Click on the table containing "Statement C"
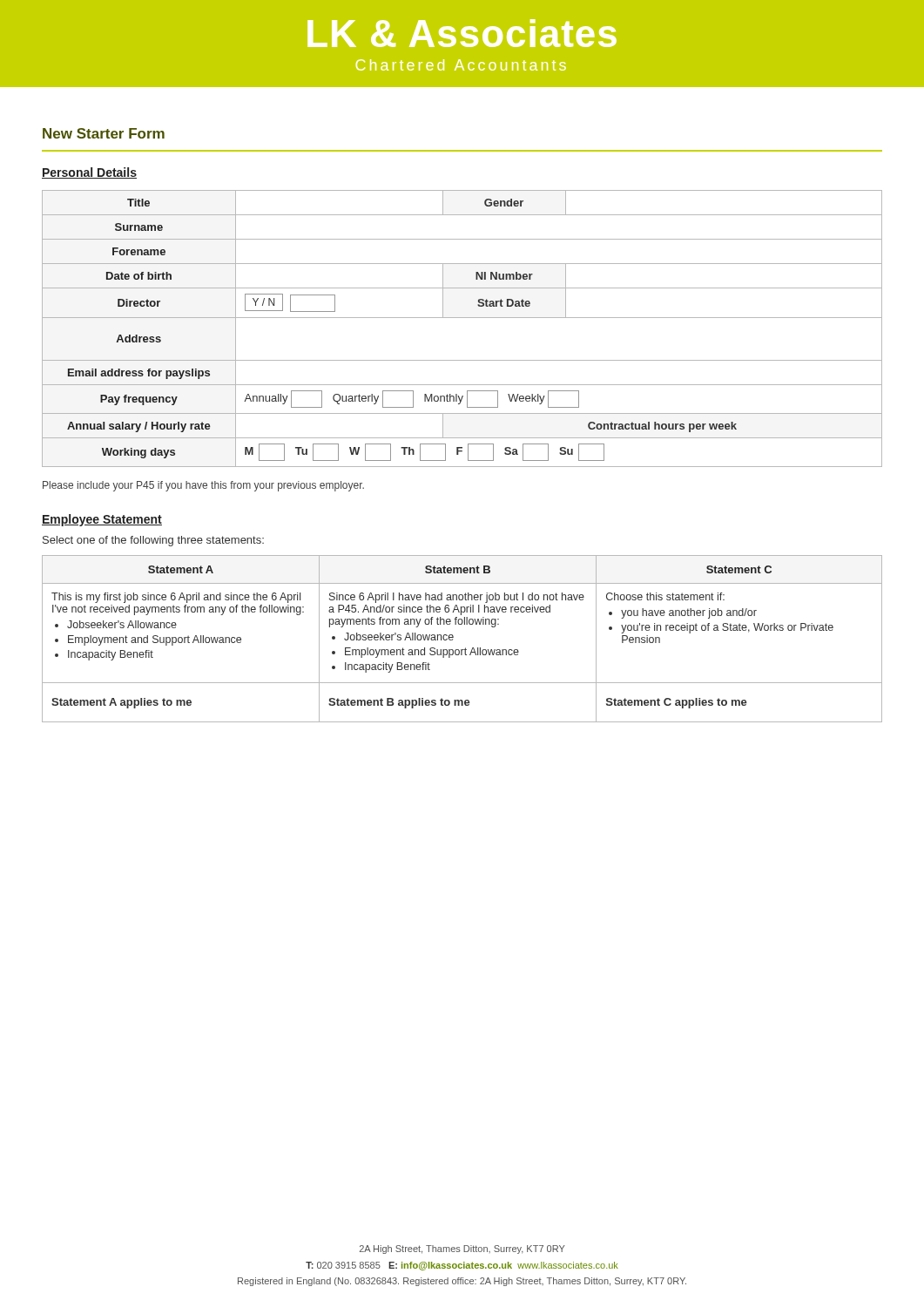 [x=462, y=638]
